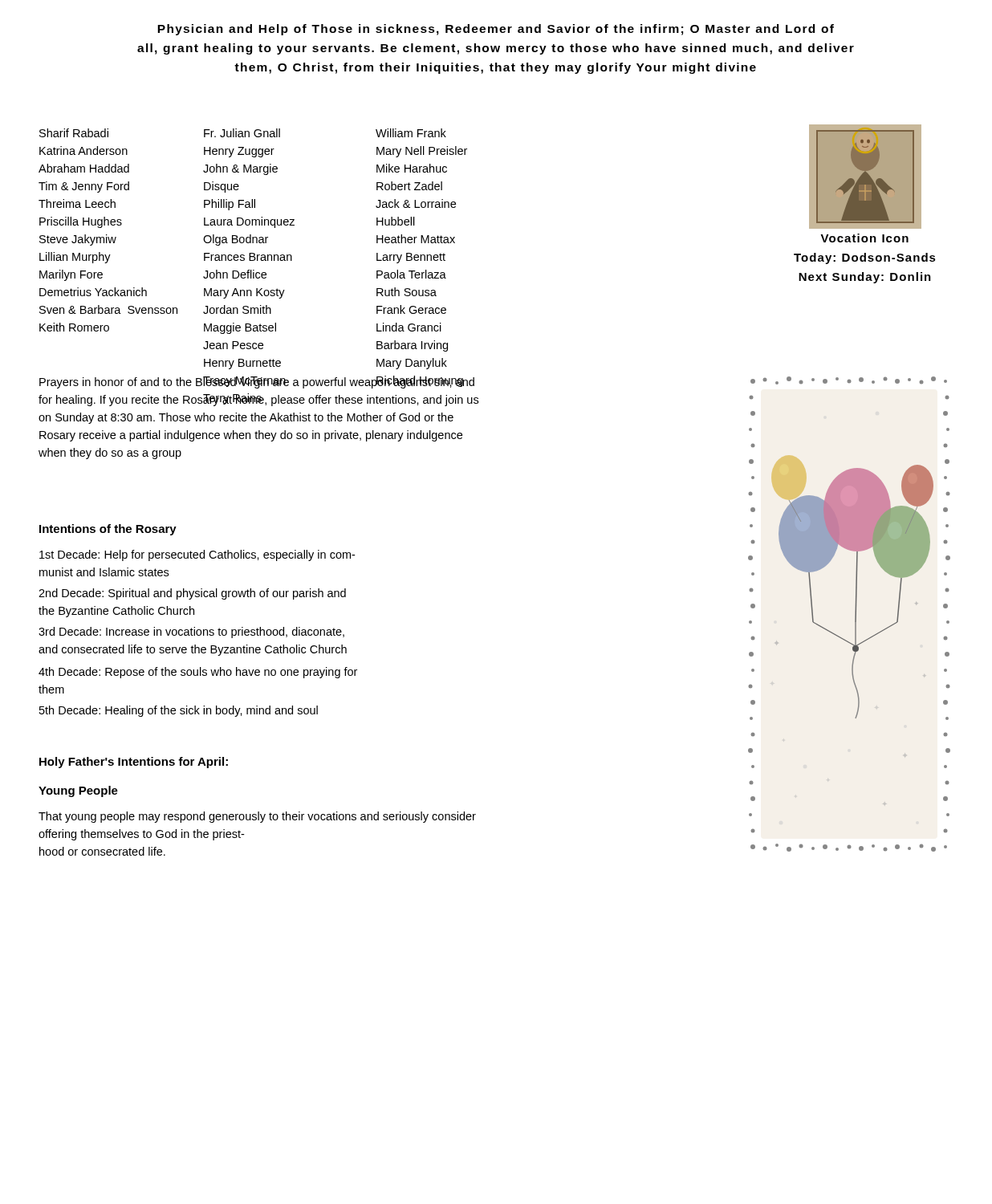992x1204 pixels.
Task: Point to the text starting "Sharif Rabadi Katrina Anderson Abraham Haddad"
Action: click(x=108, y=231)
